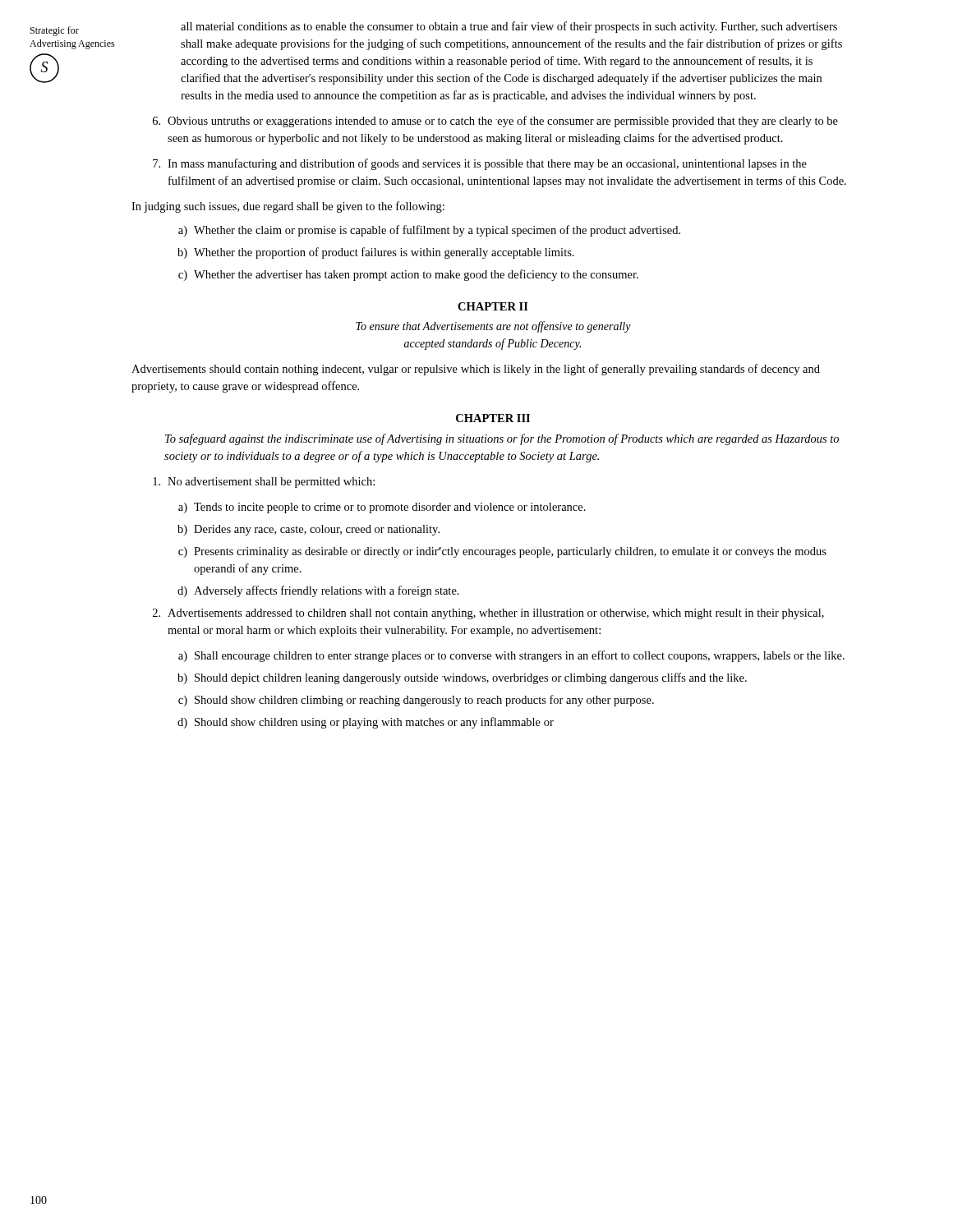Locate the text starting "b) Derides any race,"
Viewport: 953px width, 1232px height.
(308, 530)
